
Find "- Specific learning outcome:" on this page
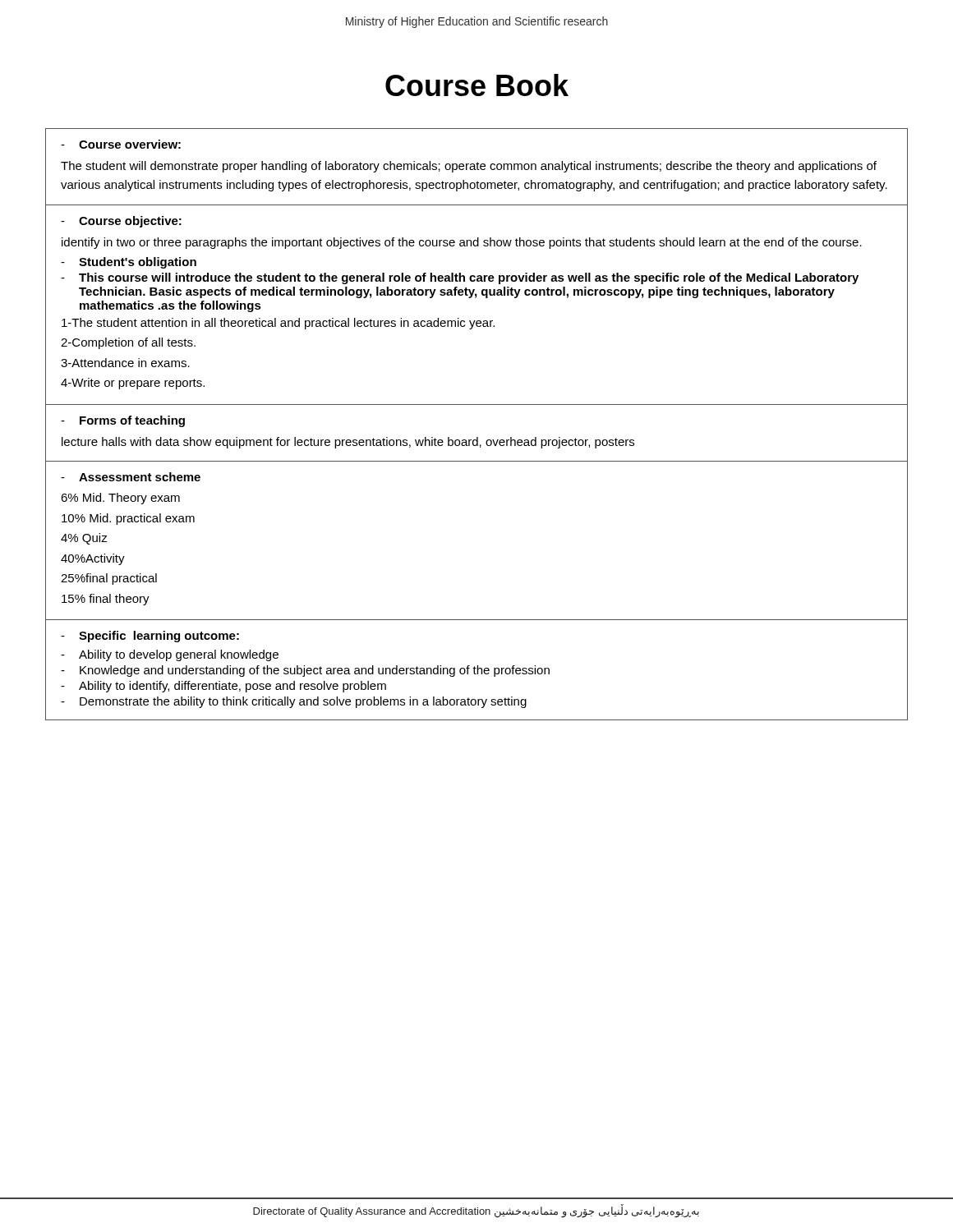click(x=150, y=635)
